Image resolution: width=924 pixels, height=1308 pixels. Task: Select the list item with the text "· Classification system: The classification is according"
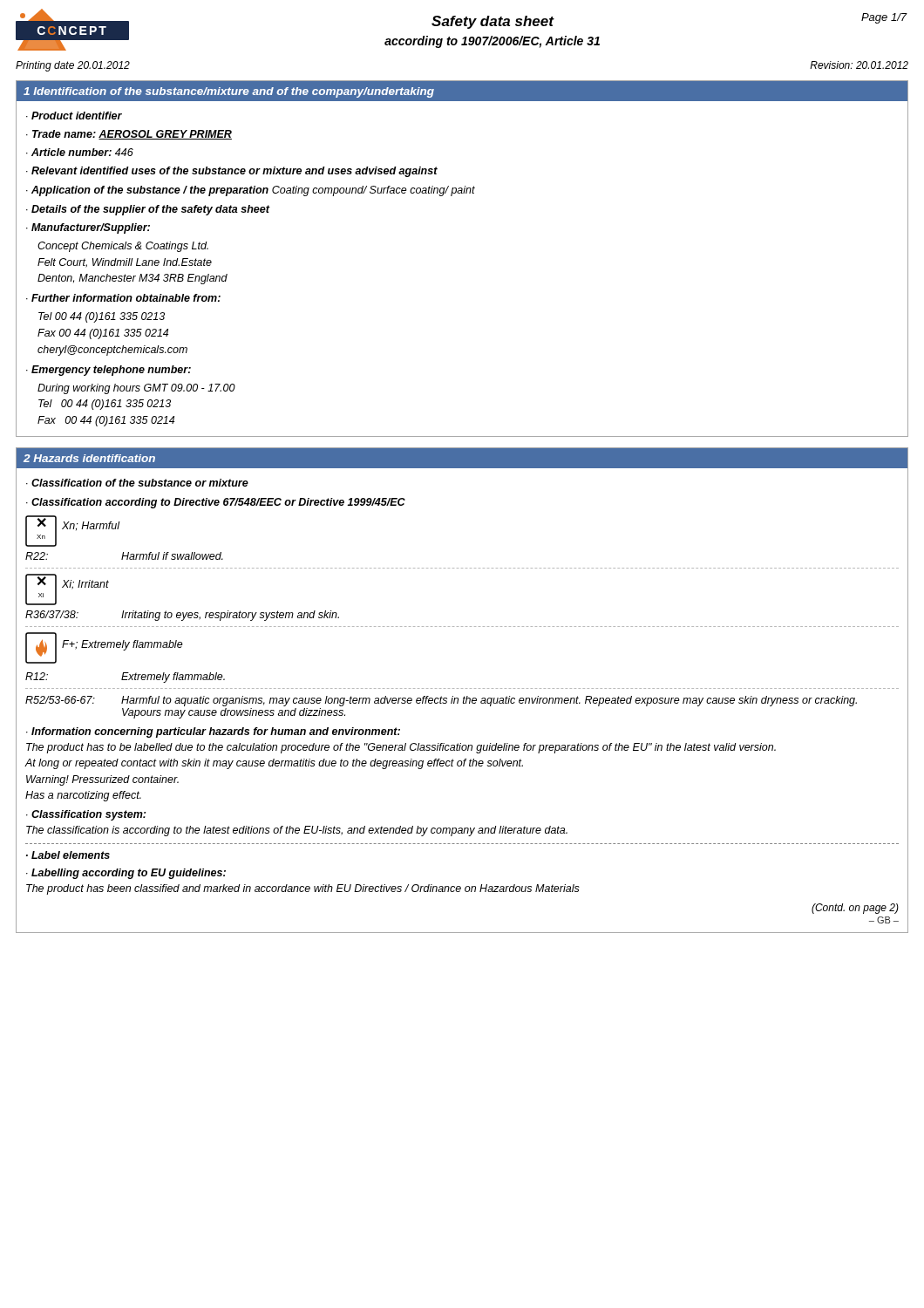coord(297,822)
